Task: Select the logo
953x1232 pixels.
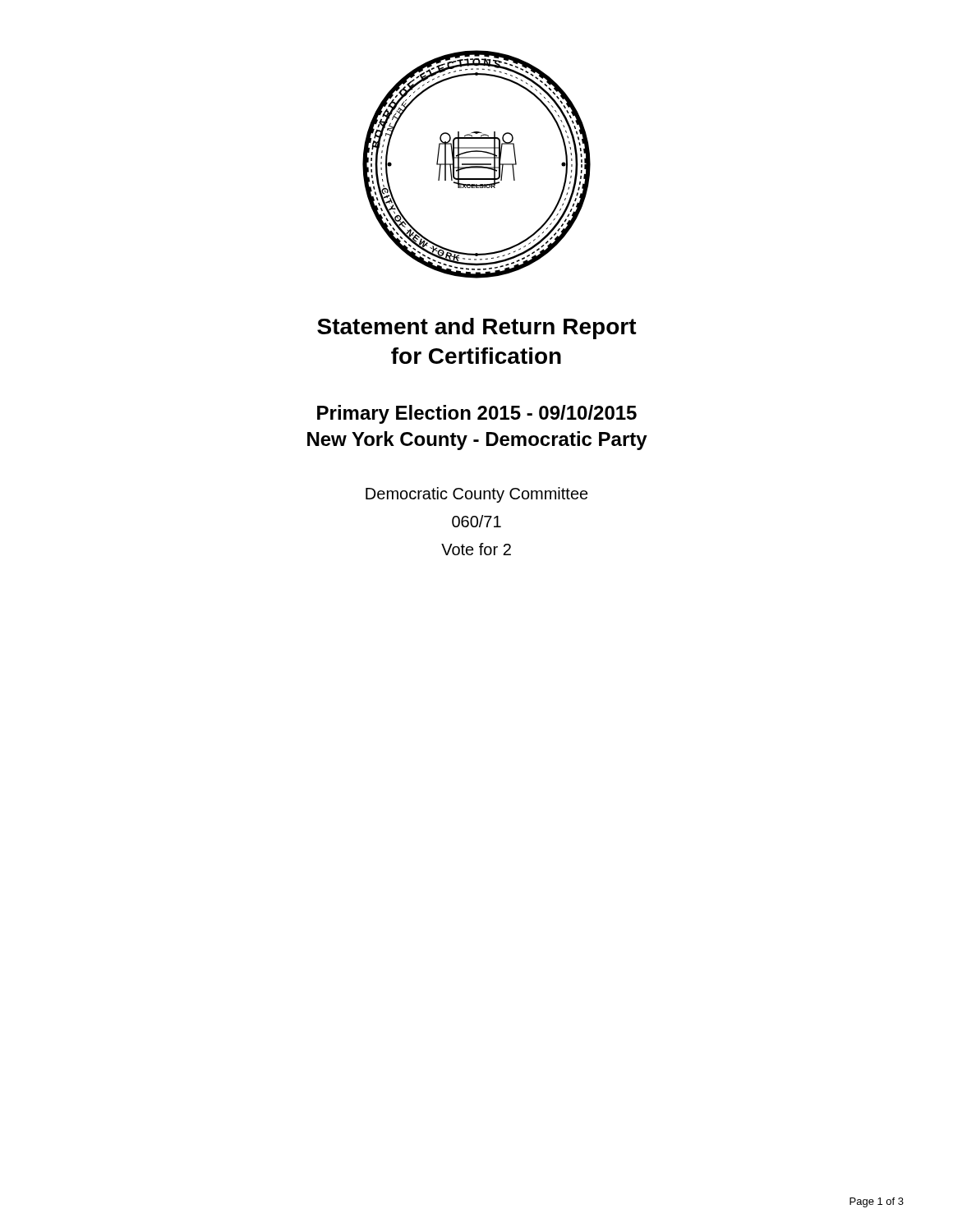Action: pos(476,164)
